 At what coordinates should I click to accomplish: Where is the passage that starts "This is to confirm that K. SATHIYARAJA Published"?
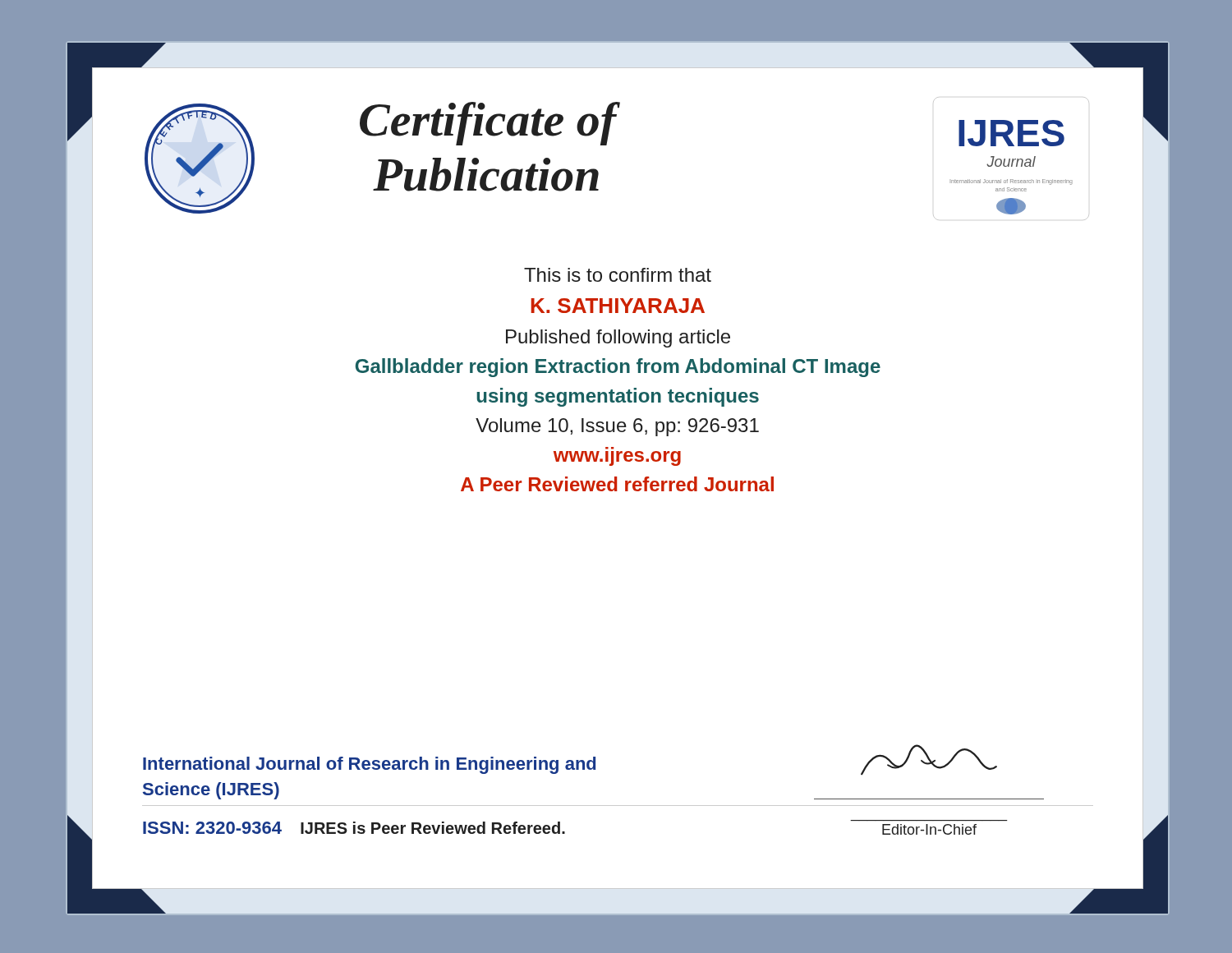618,380
